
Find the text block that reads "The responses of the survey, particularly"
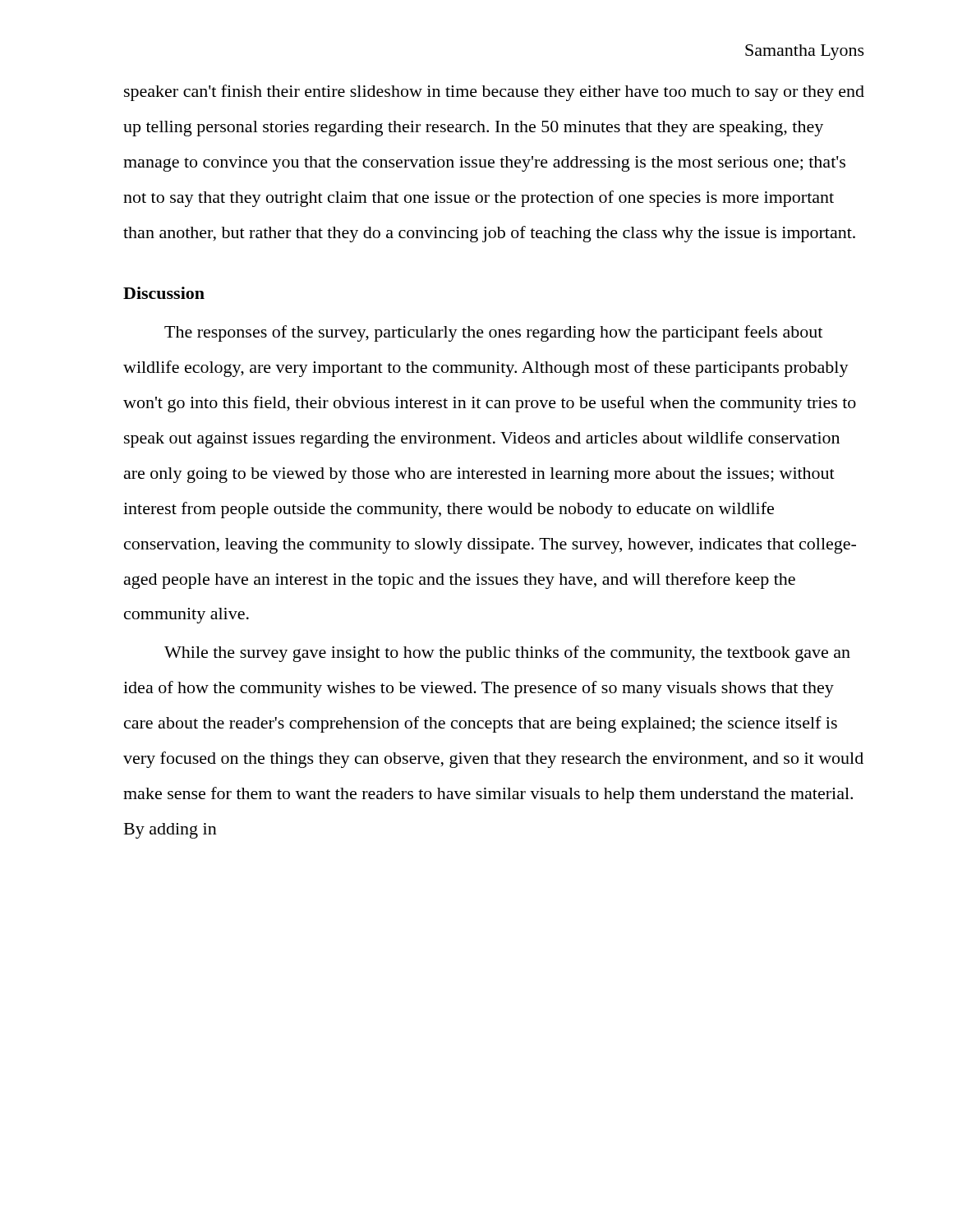coord(490,473)
